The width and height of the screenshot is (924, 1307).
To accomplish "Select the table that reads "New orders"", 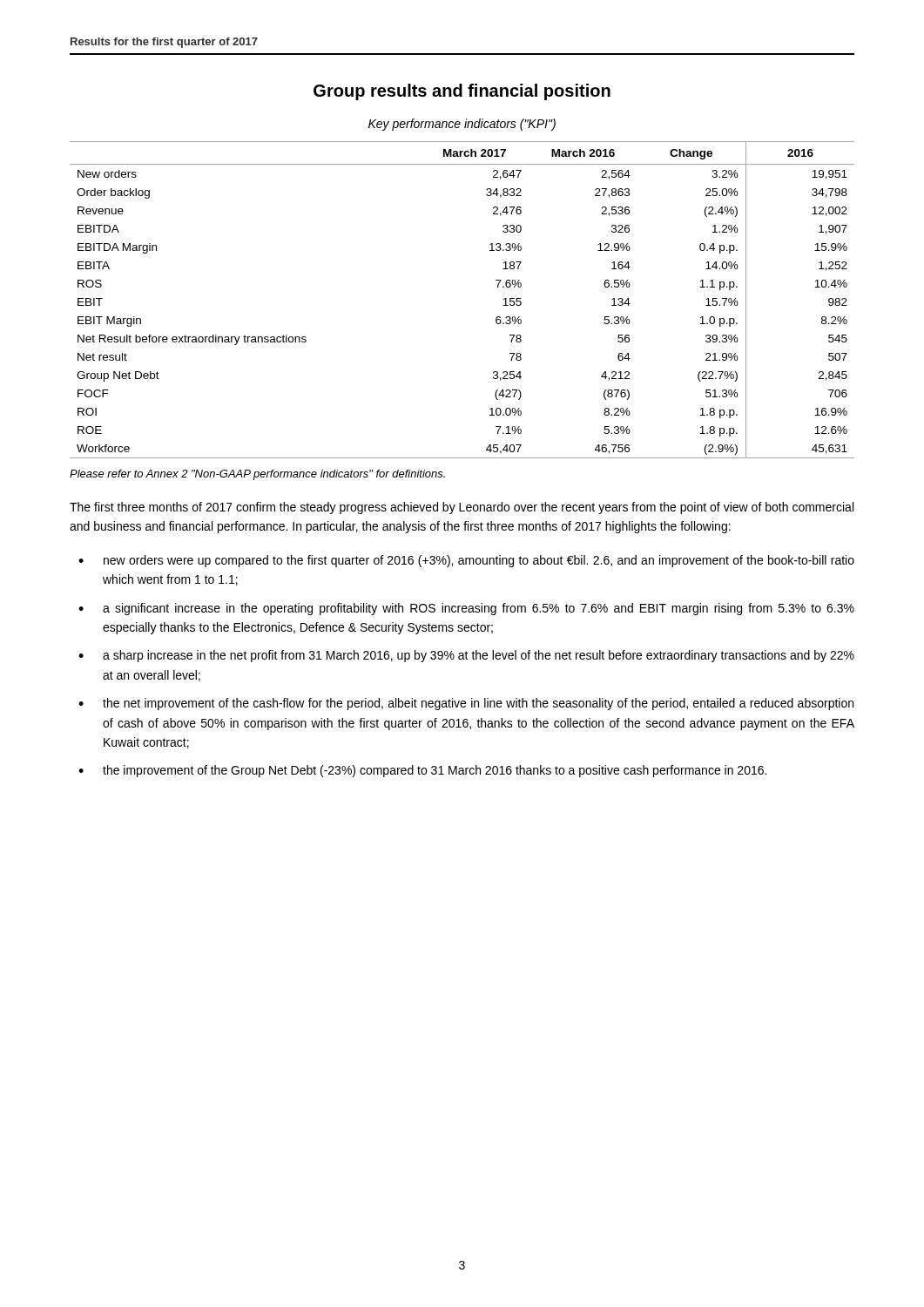I will click(462, 300).
